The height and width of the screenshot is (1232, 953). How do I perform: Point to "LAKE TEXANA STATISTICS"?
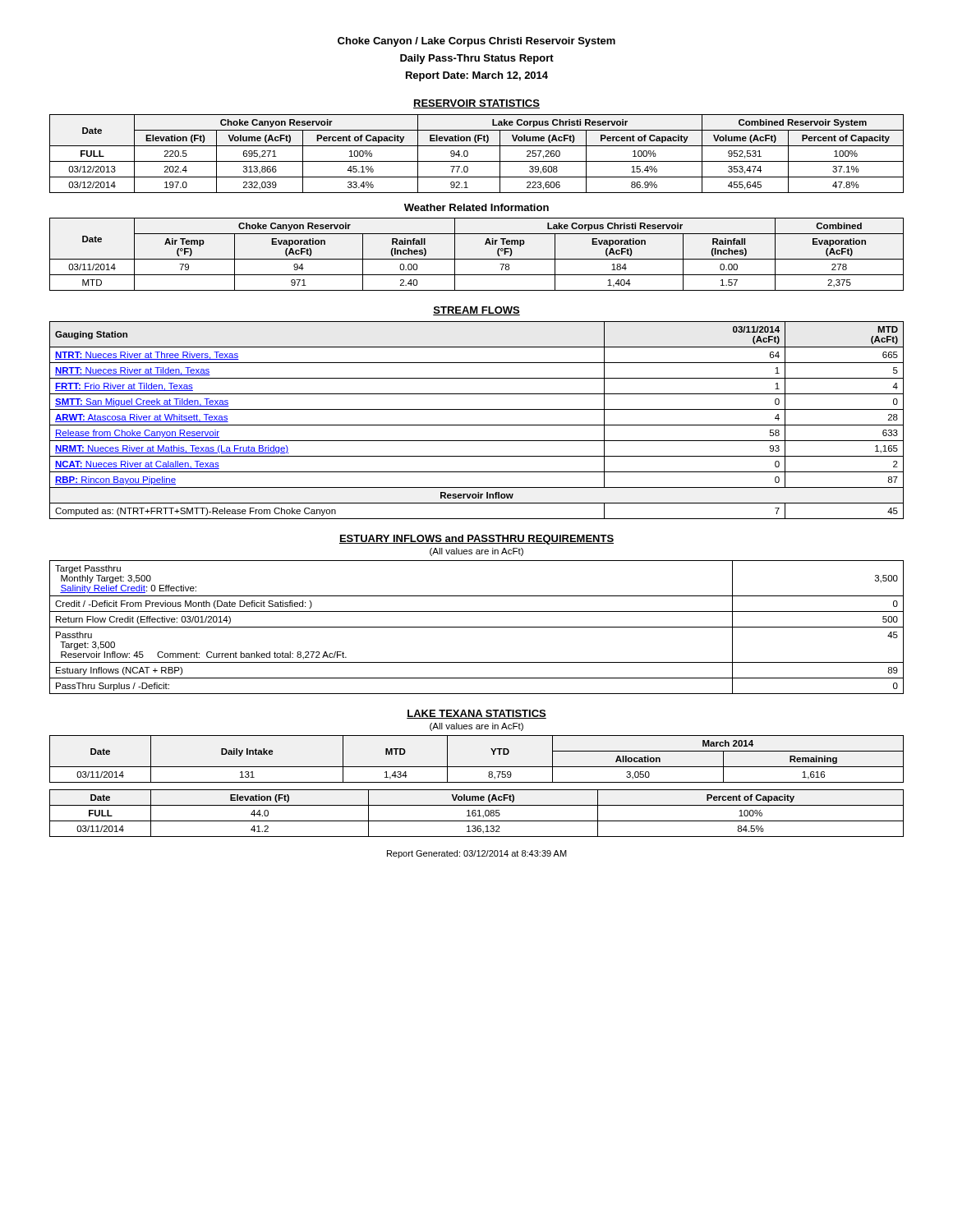[476, 714]
